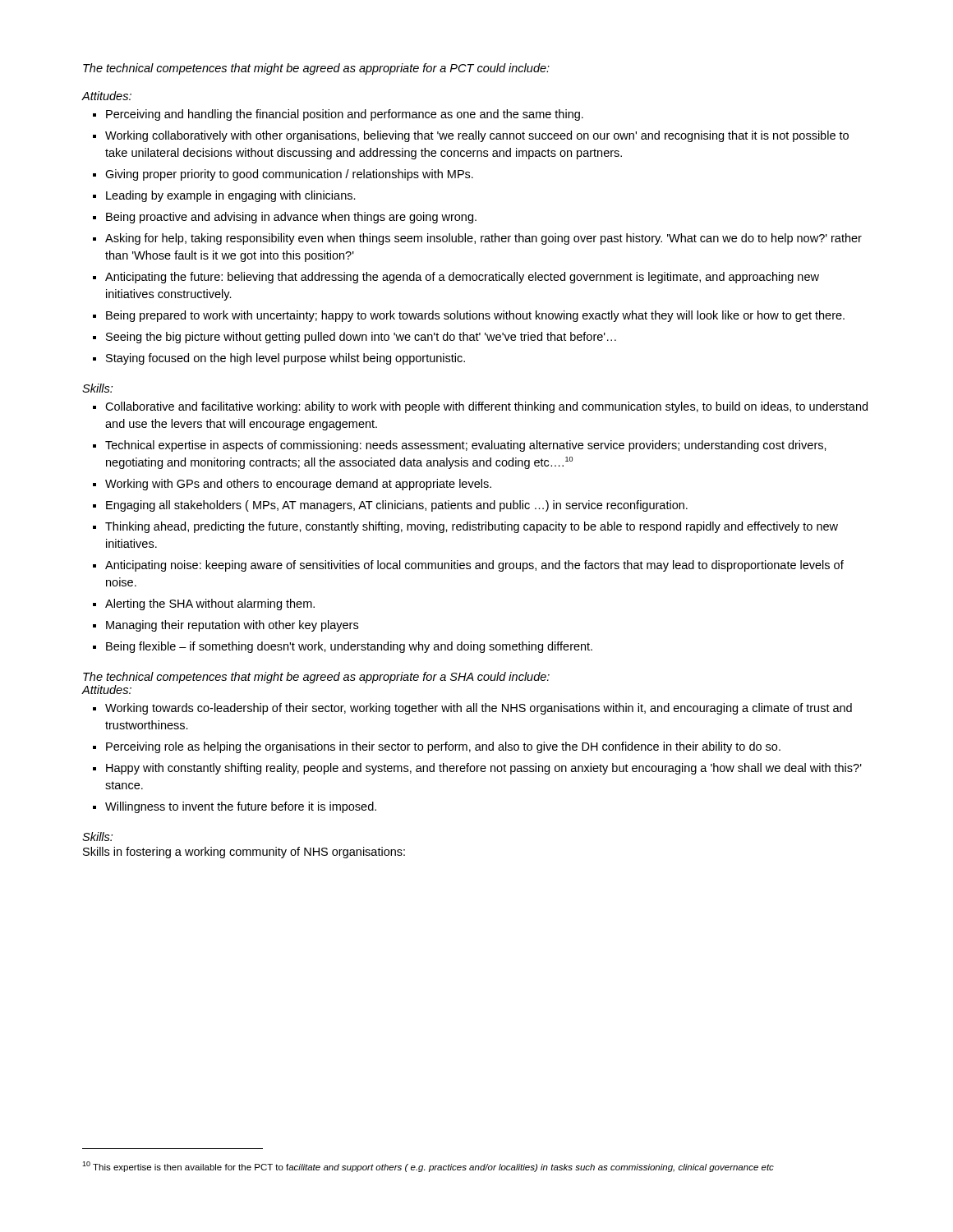The height and width of the screenshot is (1232, 953).
Task: Click on the passage starting "Collaborative and facilitative"
Action: tap(487, 415)
